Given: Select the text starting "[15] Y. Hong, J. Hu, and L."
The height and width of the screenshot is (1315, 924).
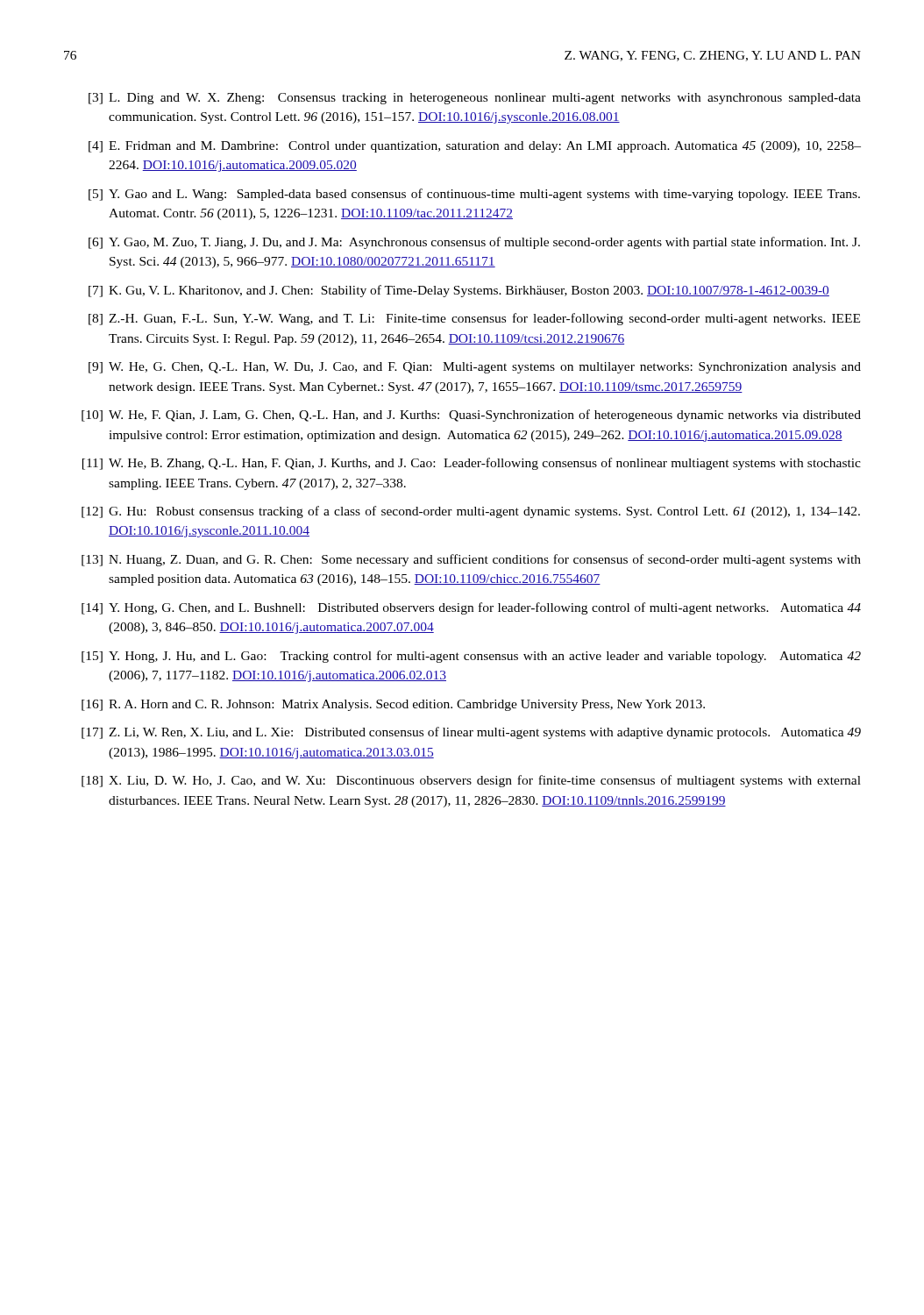Looking at the screenshot, I should coord(462,666).
